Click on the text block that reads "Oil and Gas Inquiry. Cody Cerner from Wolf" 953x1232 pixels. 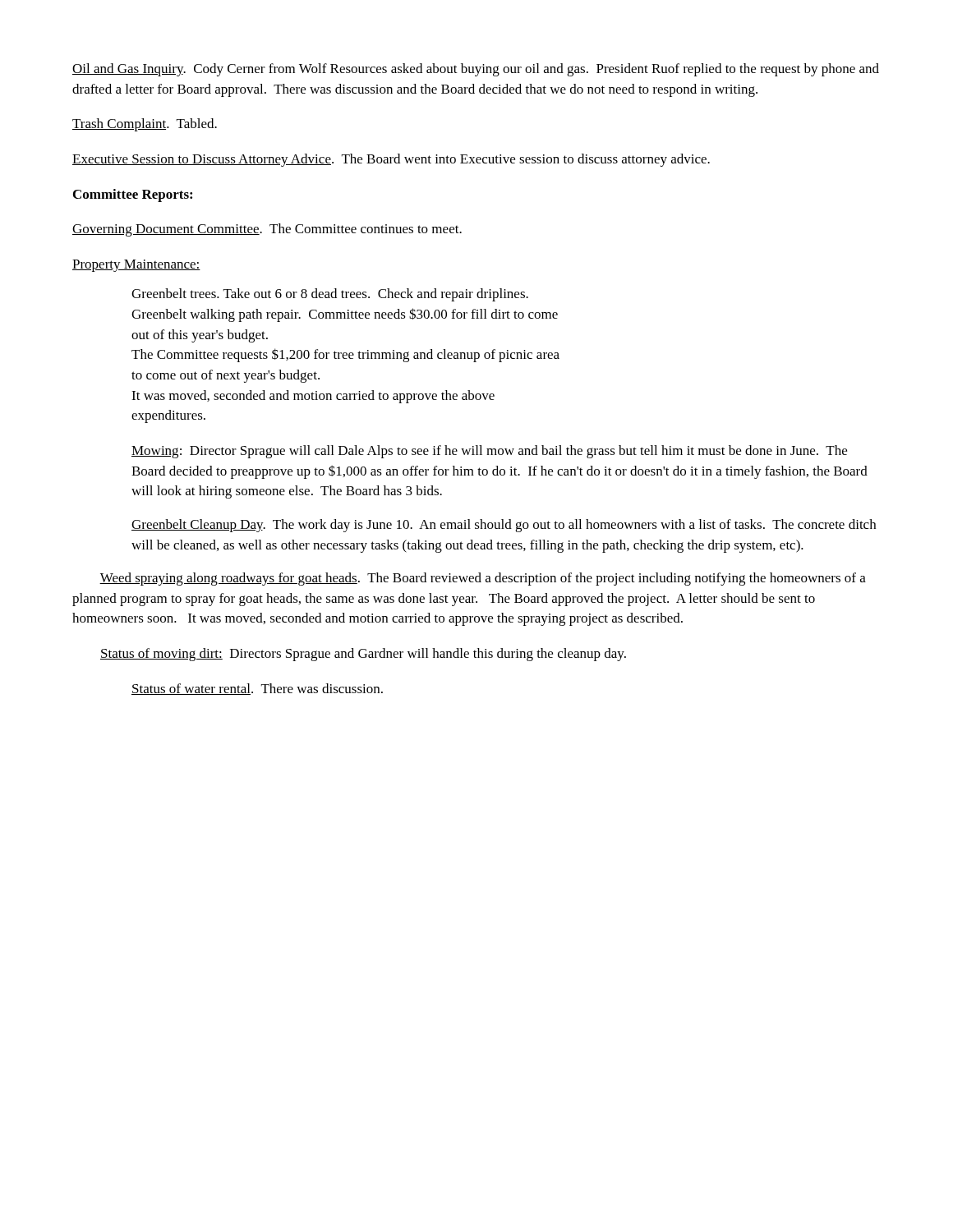coord(476,79)
